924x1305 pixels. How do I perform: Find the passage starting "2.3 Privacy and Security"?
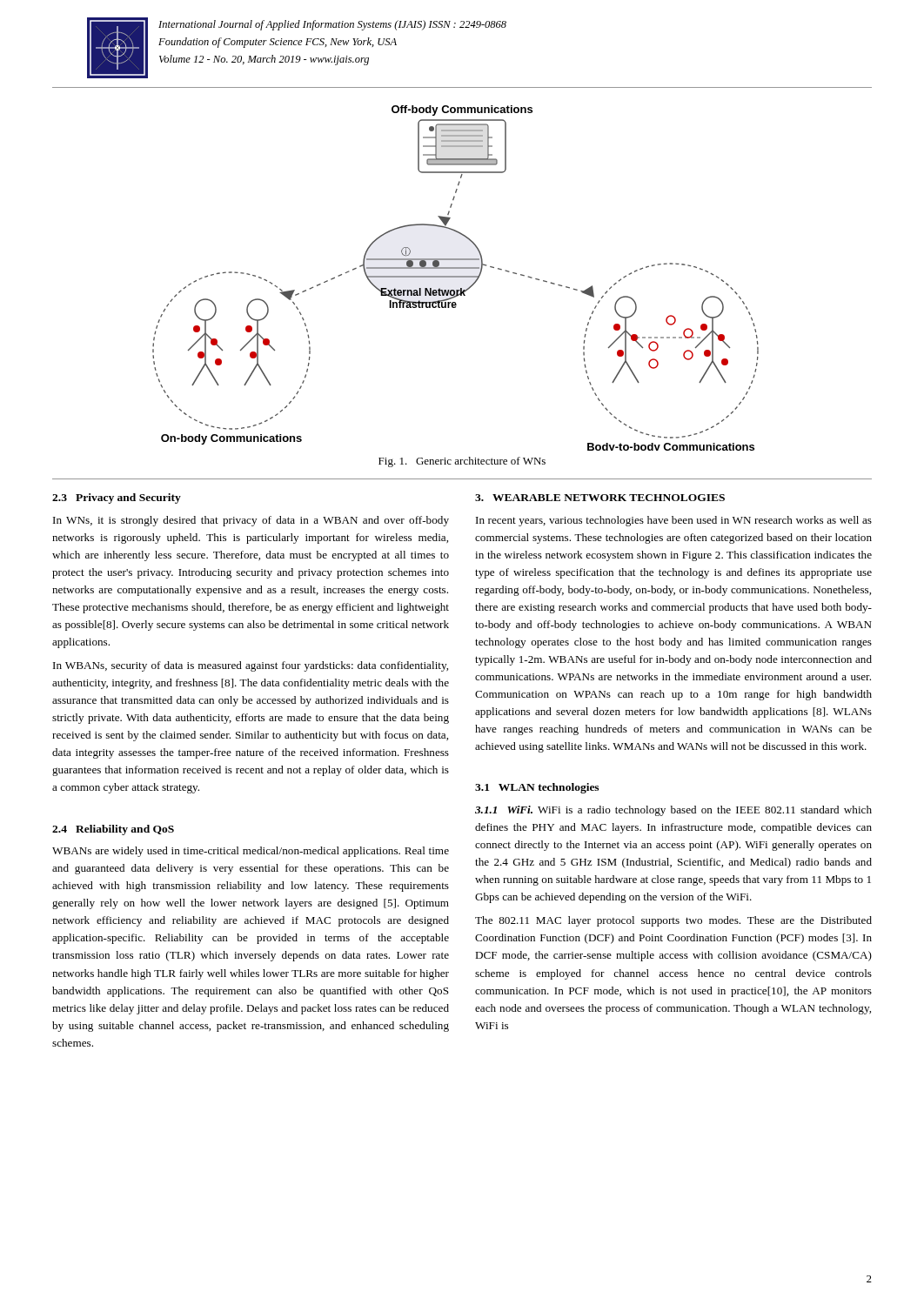click(x=116, y=497)
